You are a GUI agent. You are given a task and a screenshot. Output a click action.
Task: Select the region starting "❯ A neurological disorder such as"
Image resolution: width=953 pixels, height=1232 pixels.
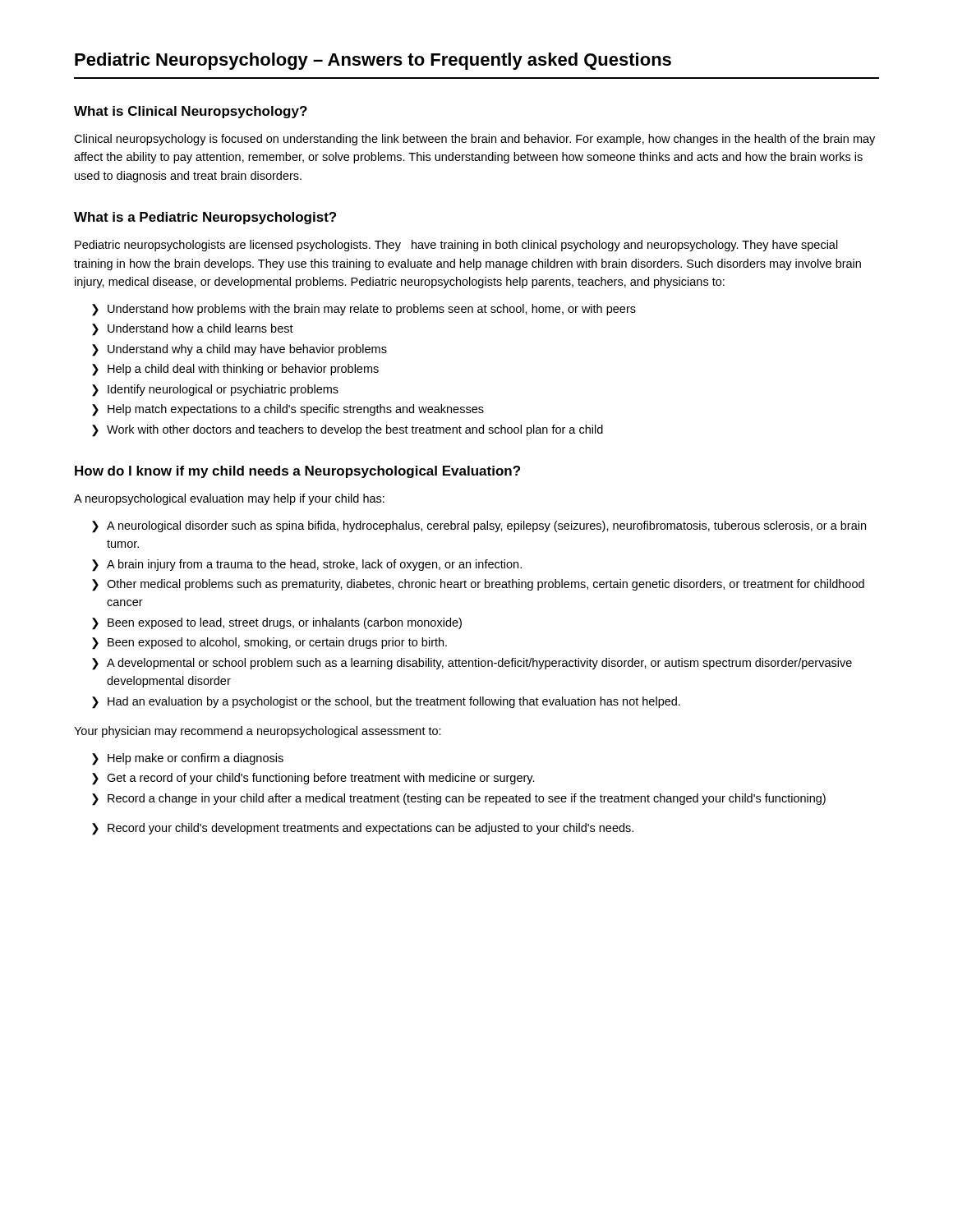pos(485,535)
